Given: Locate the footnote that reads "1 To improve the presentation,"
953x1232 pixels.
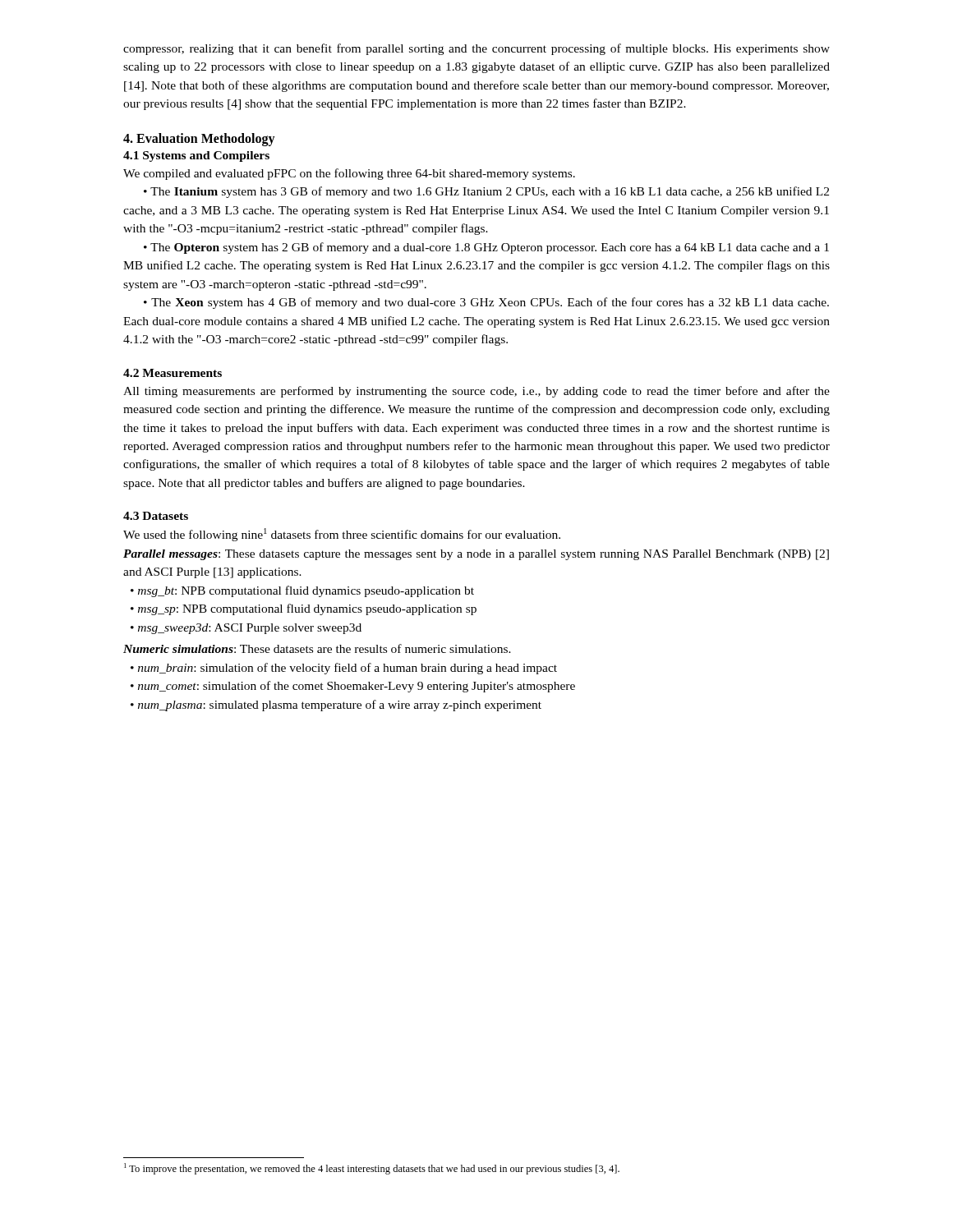Looking at the screenshot, I should pos(372,1168).
